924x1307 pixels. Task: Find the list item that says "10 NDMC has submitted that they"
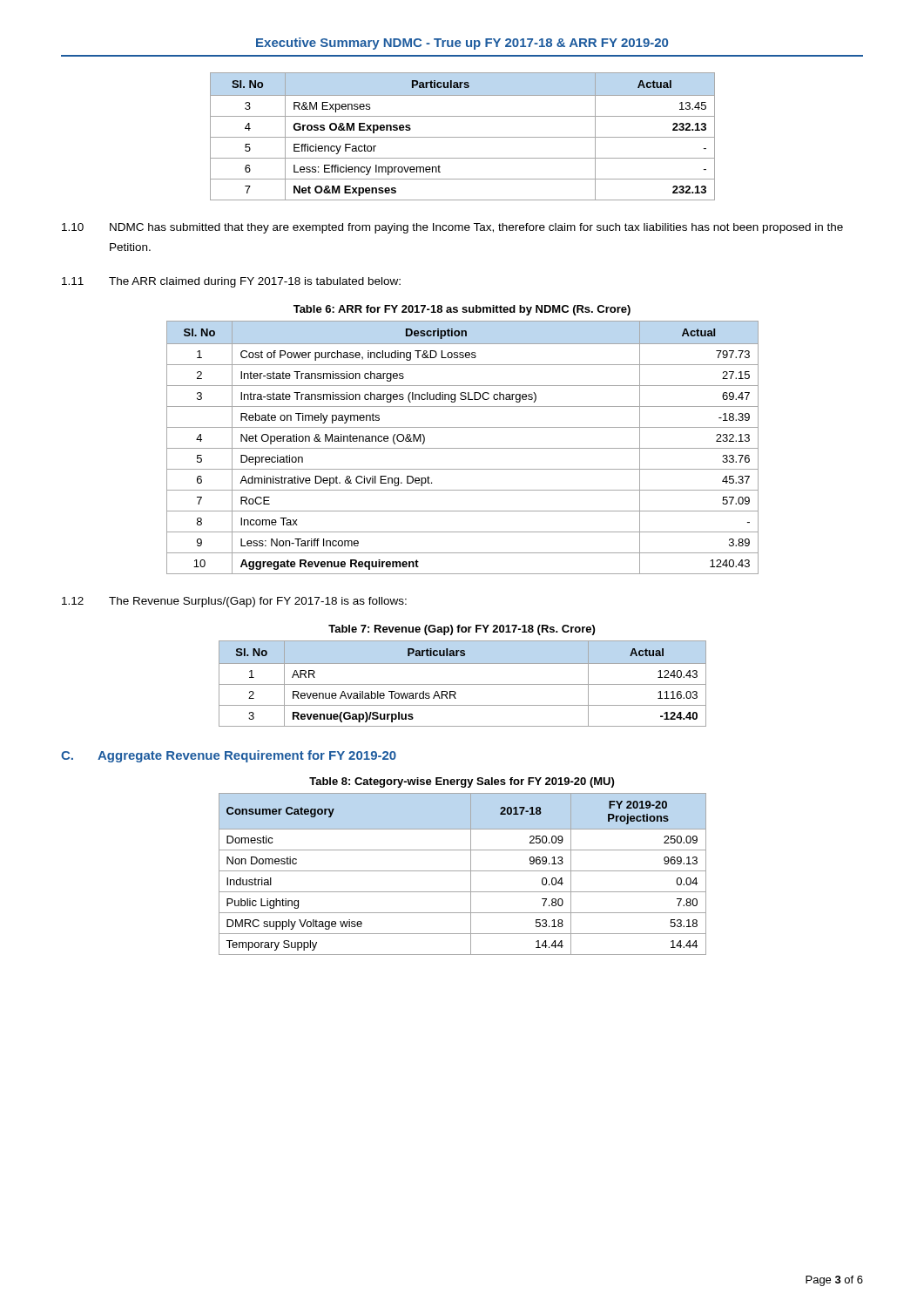tap(462, 238)
